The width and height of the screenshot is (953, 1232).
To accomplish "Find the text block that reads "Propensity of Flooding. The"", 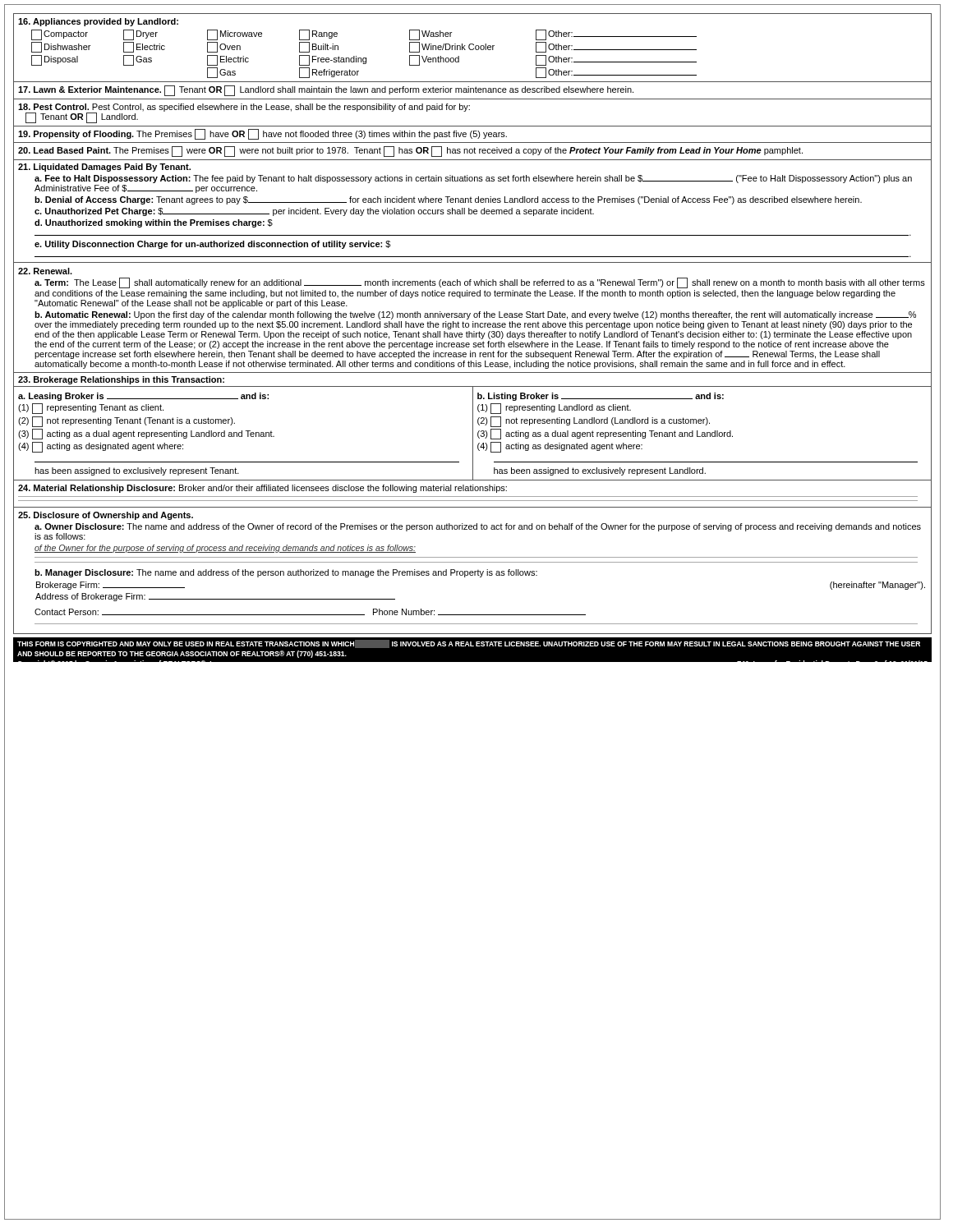I will (x=263, y=134).
